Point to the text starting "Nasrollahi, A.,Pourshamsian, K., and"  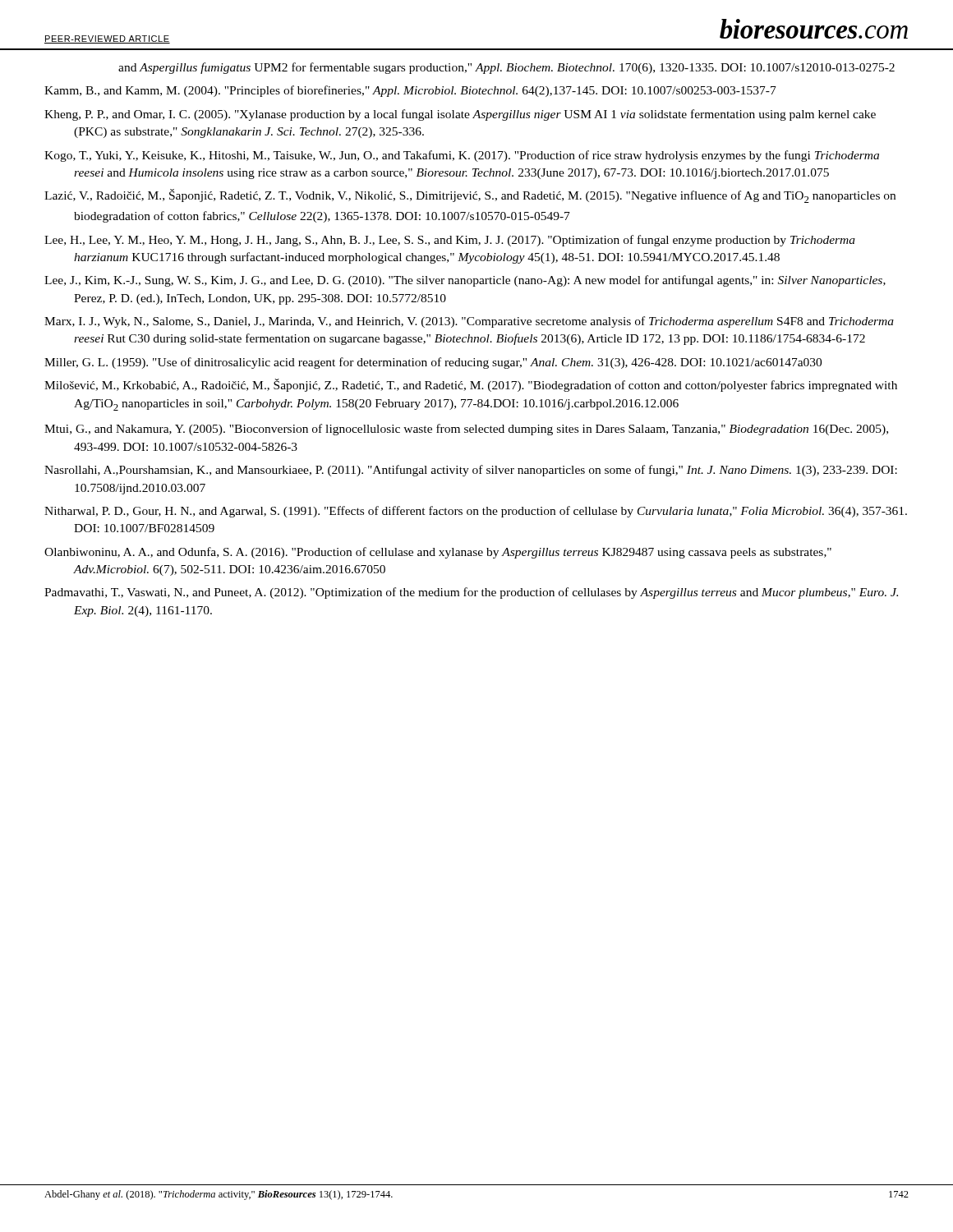point(471,478)
